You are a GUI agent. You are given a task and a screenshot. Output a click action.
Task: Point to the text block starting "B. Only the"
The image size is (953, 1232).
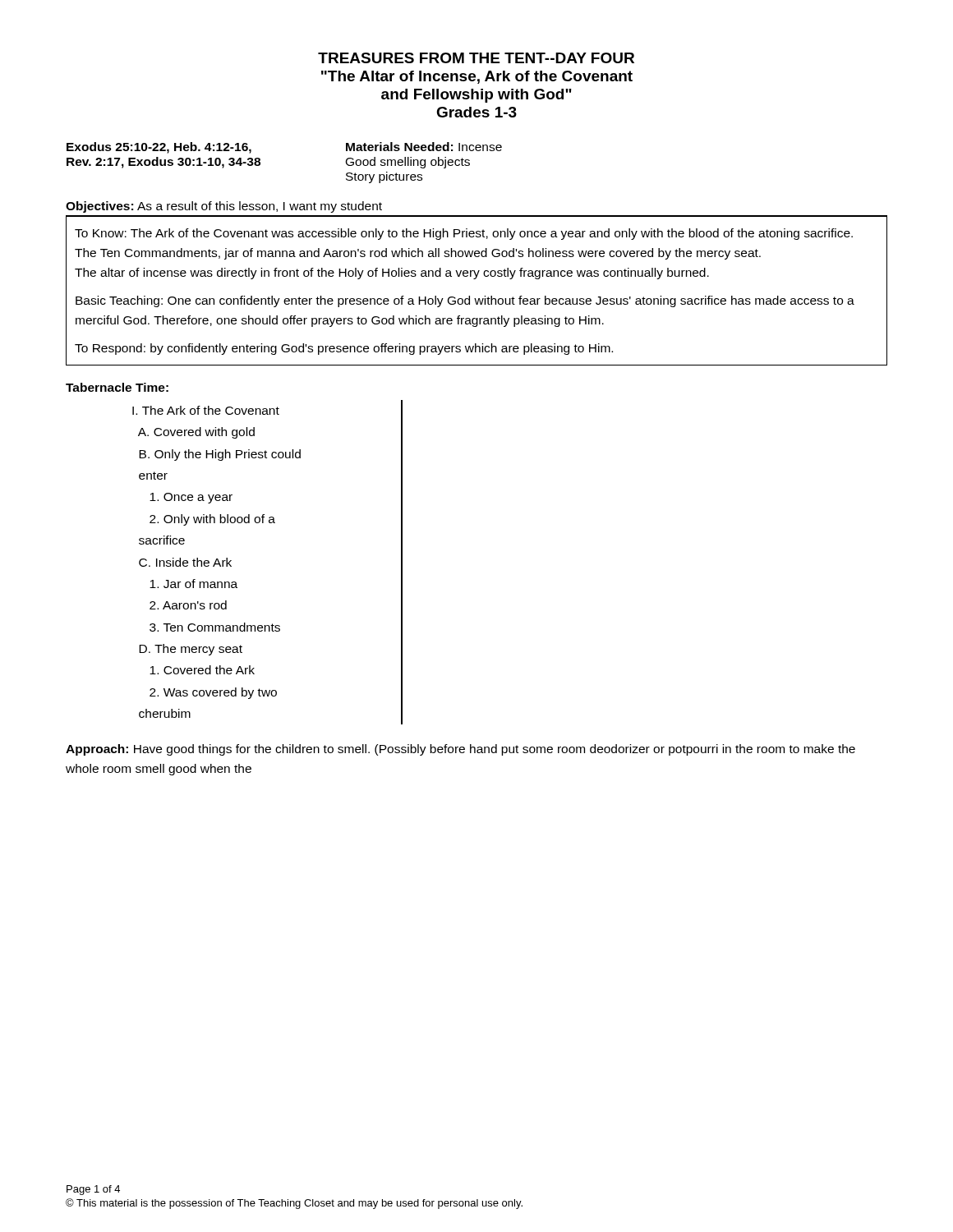[x=216, y=464]
